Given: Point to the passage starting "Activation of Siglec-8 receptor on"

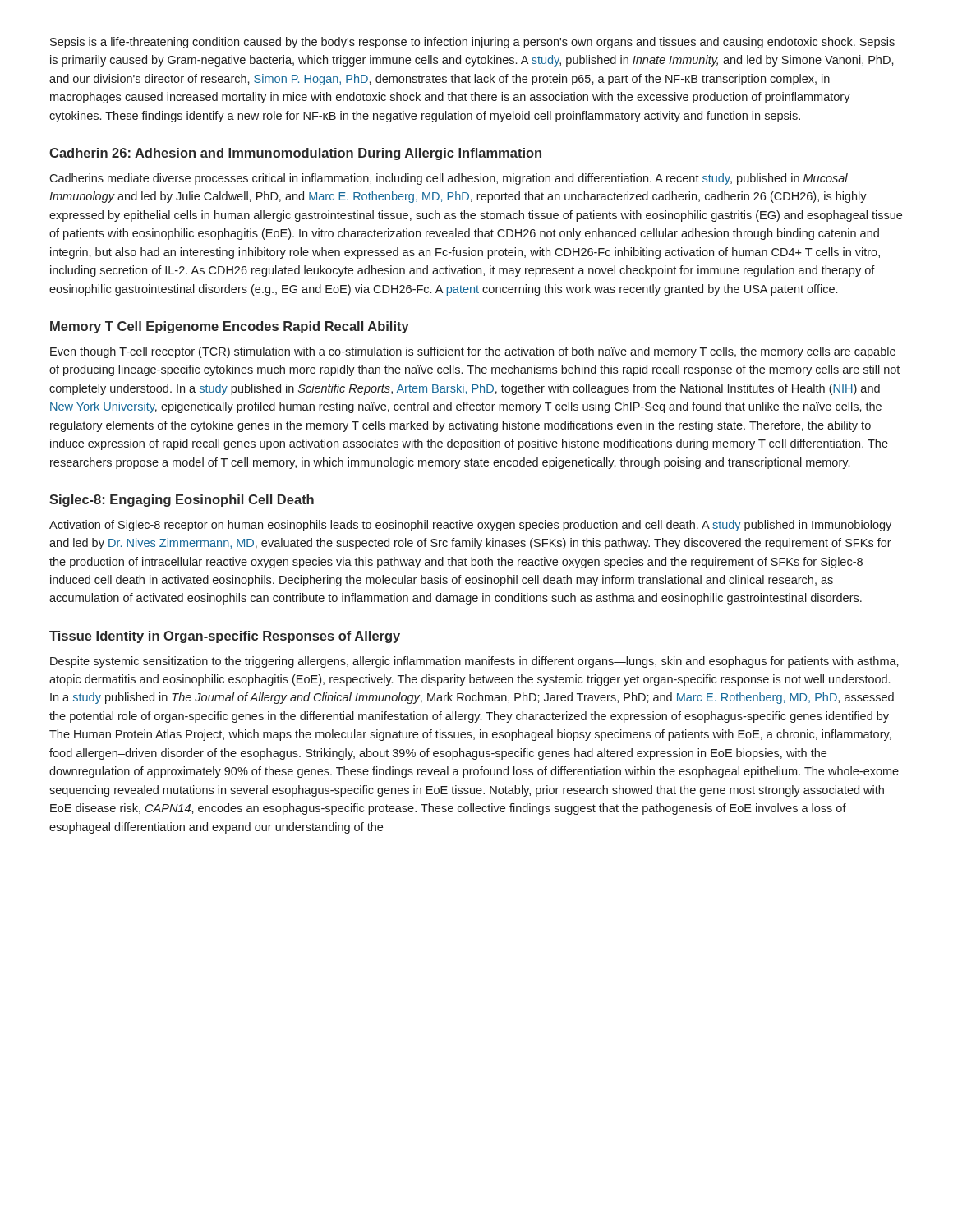Looking at the screenshot, I should [470, 561].
